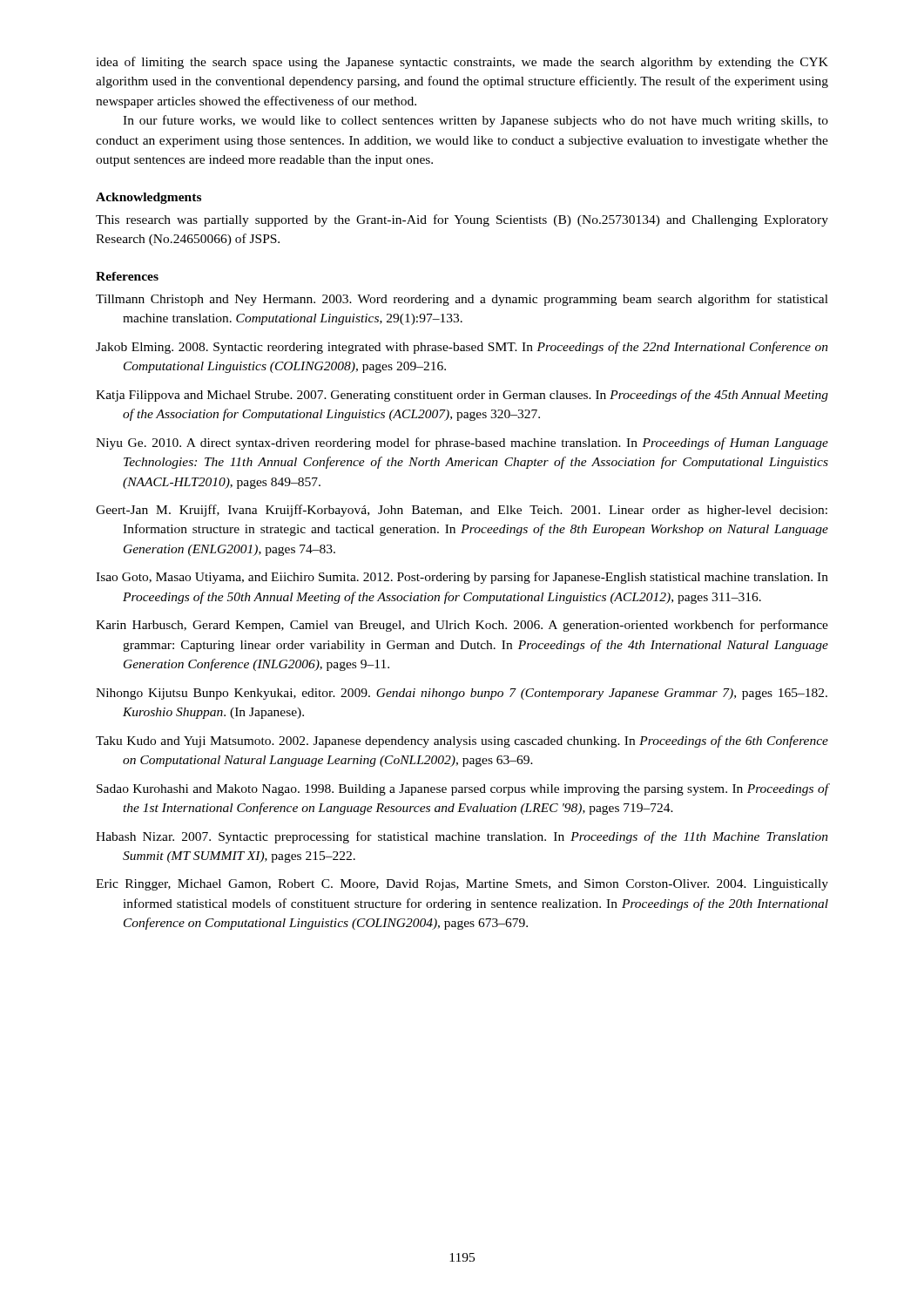This screenshot has width=924, height=1307.
Task: Navigate to the passage starting "Karin Harbusch, Gerard"
Action: pos(462,644)
